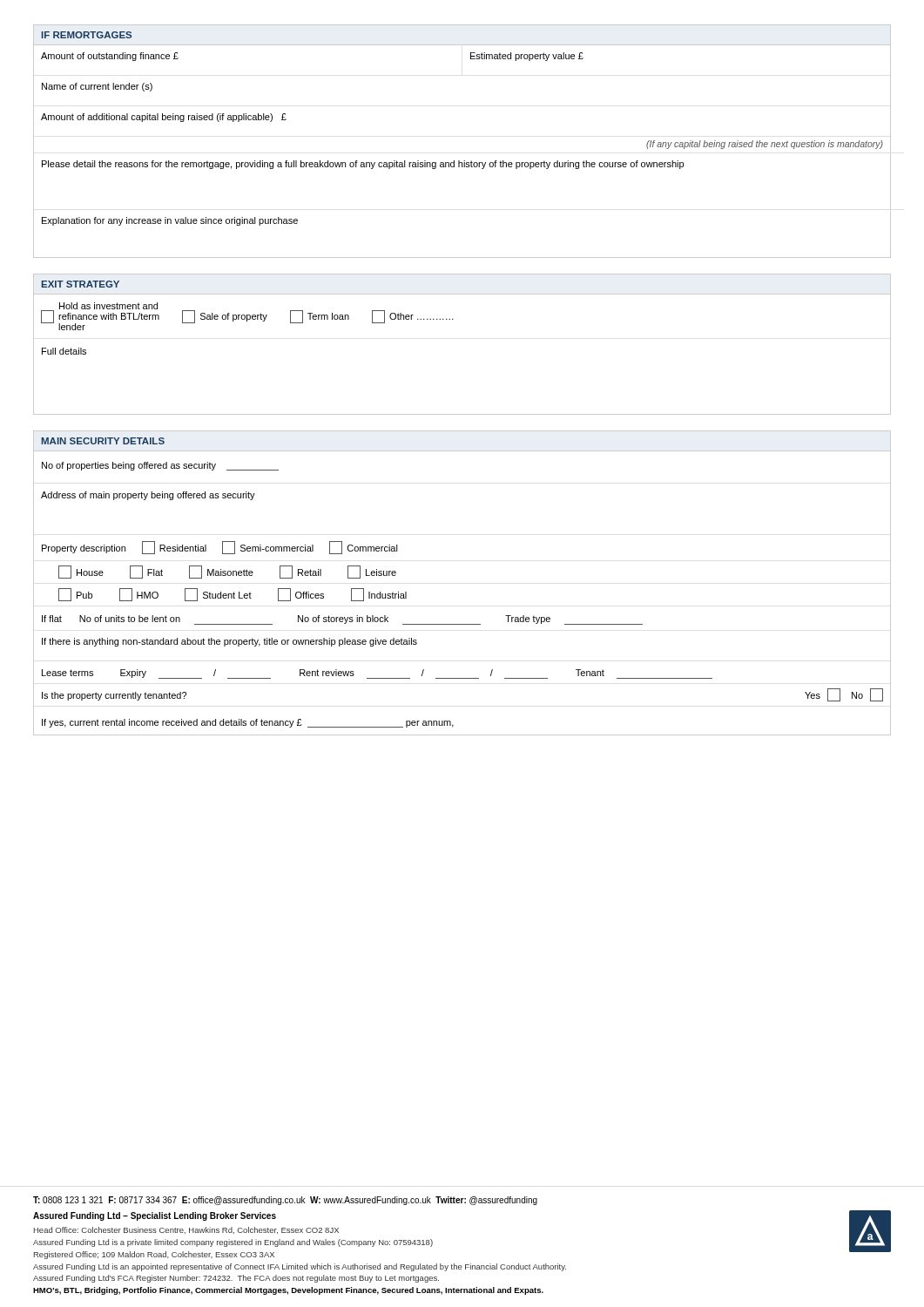924x1307 pixels.
Task: Click on the passage starting "EXIT STRATEGY Hold as investment andrefinance with BTL/termlender"
Action: pos(80,284)
